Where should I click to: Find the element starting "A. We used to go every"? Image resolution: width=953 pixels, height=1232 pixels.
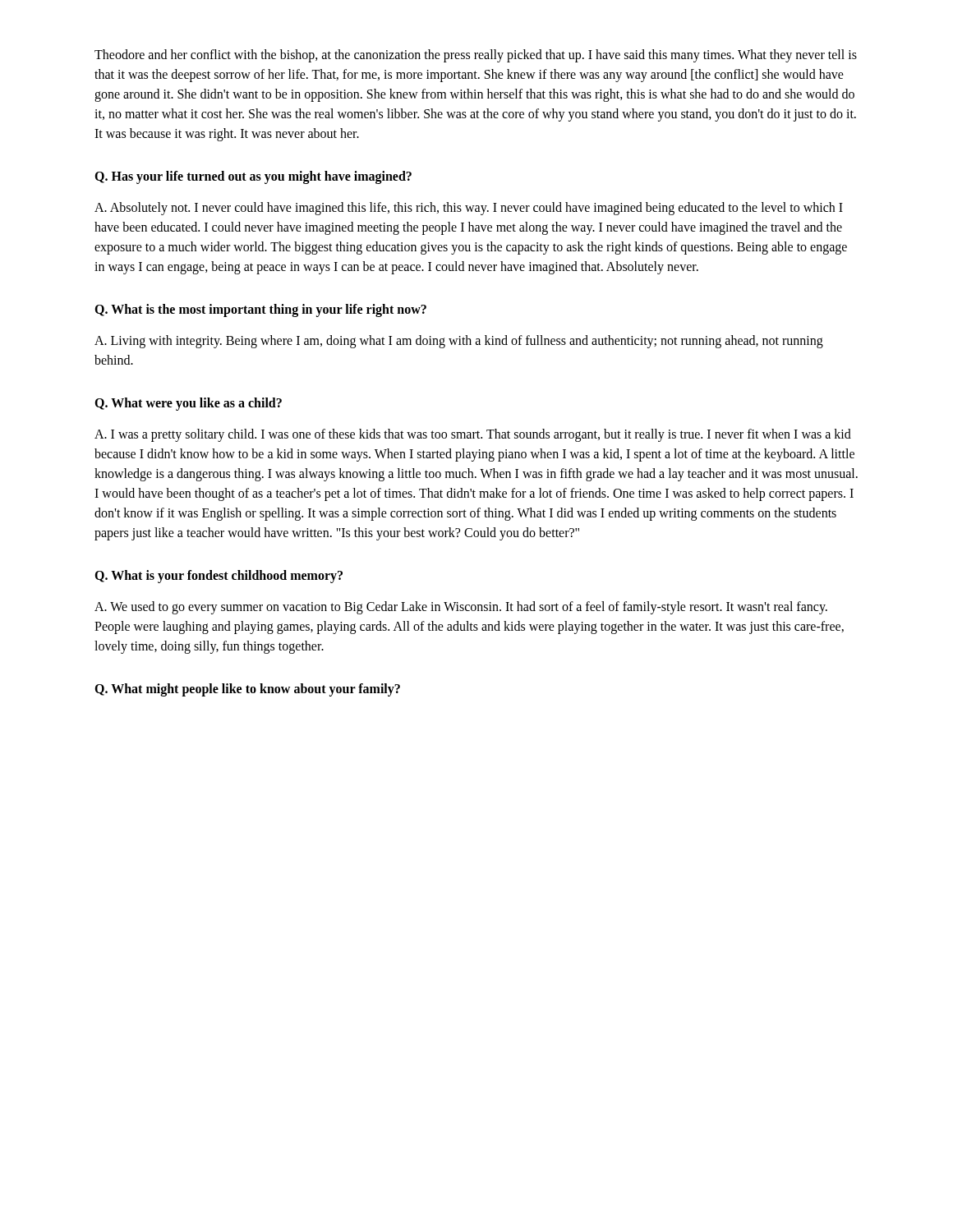coord(469,626)
